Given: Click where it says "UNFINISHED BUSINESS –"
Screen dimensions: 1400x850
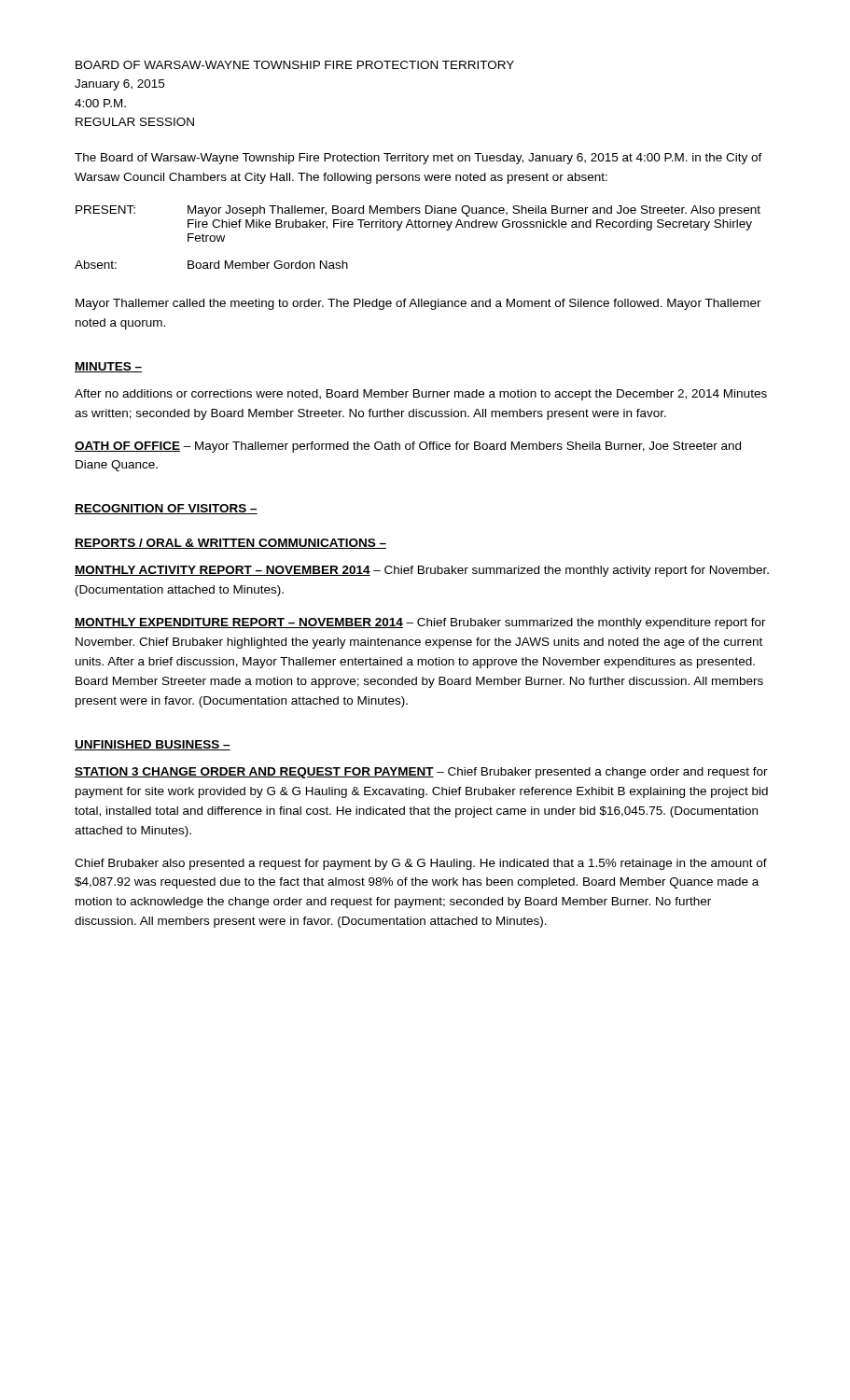Looking at the screenshot, I should click(x=152, y=744).
